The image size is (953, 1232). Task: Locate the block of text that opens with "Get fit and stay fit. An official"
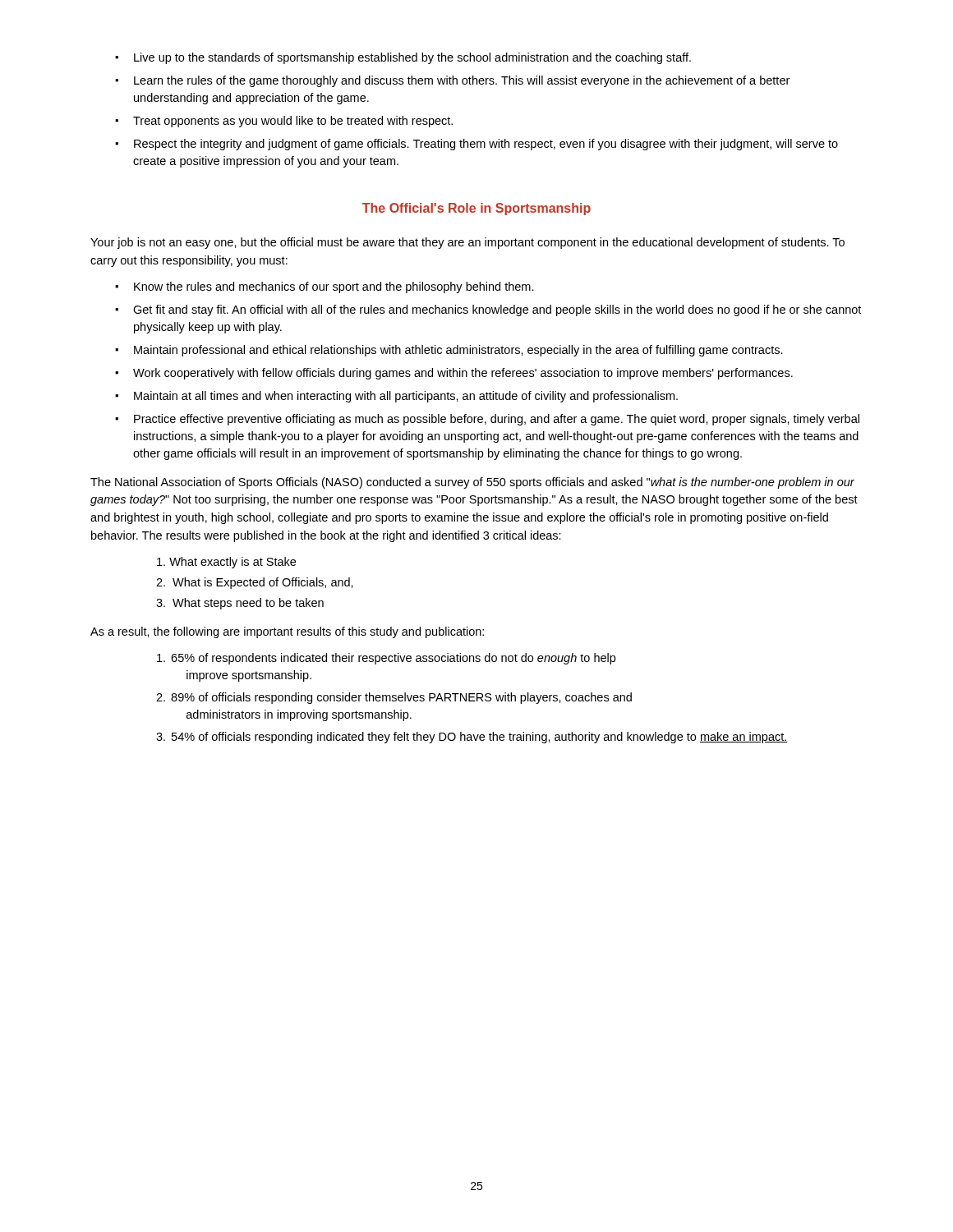(489, 318)
